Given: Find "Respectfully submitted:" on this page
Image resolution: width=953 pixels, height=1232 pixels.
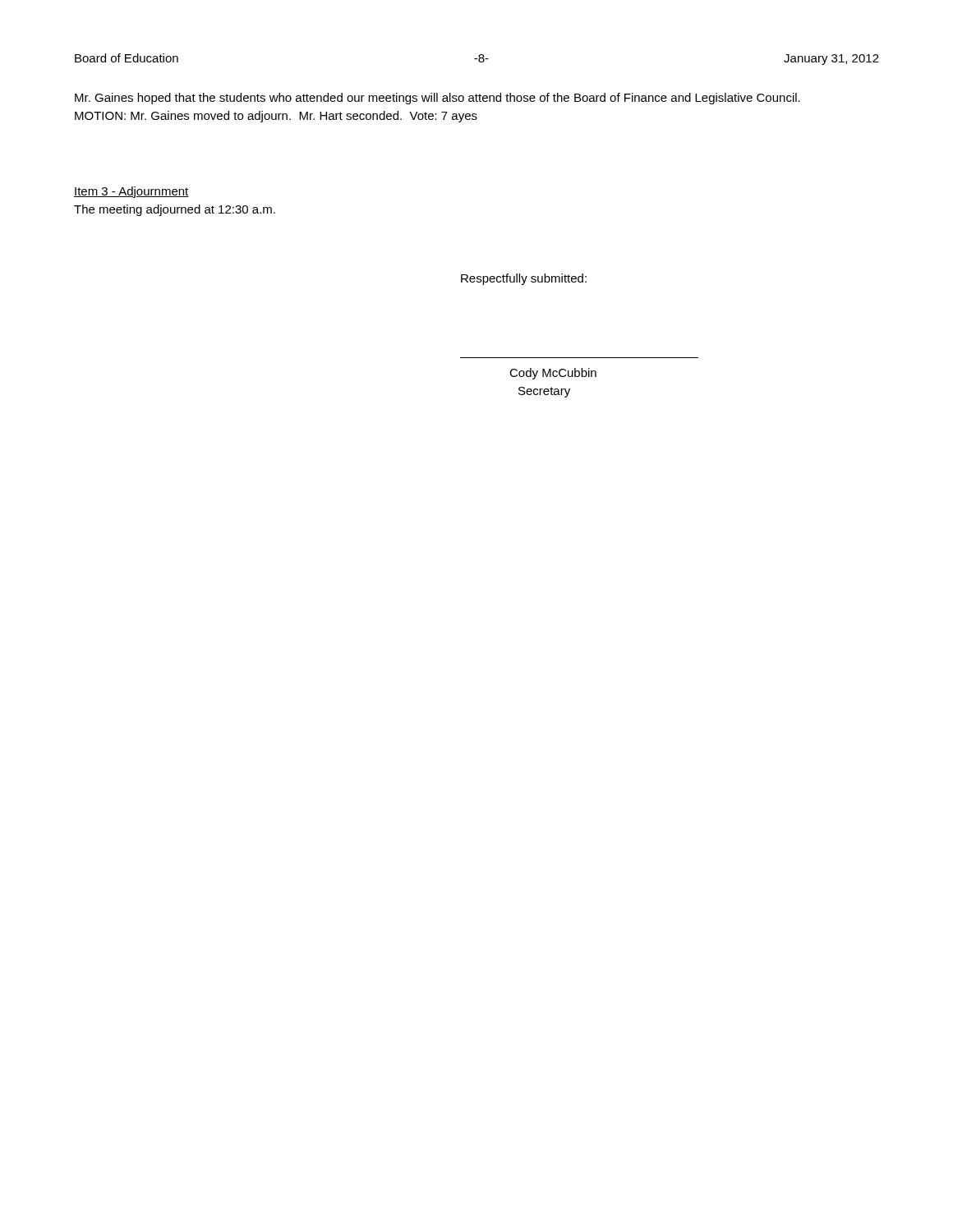Looking at the screenshot, I should pyautogui.click(x=524, y=278).
